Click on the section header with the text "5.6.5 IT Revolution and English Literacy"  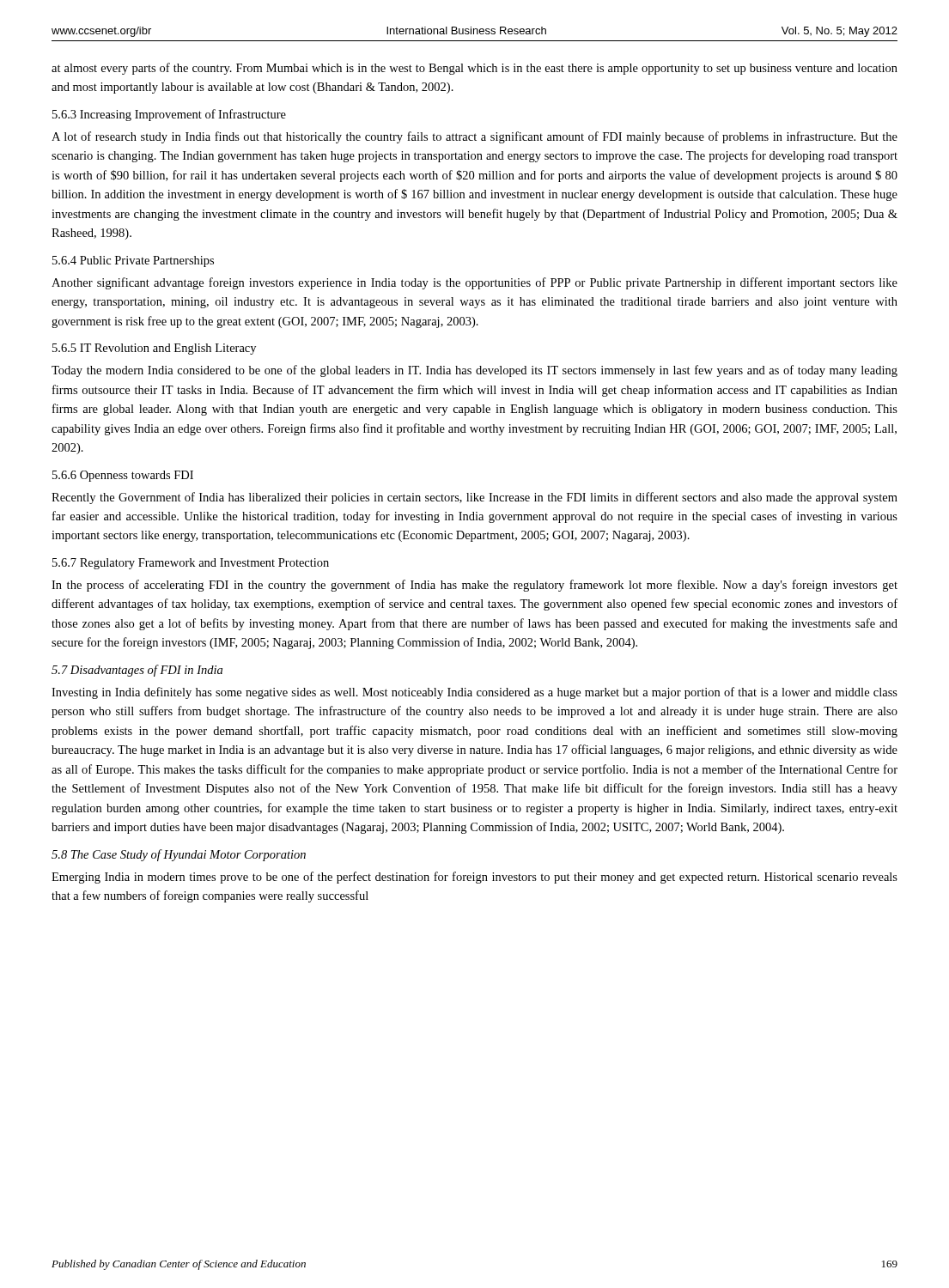[154, 348]
